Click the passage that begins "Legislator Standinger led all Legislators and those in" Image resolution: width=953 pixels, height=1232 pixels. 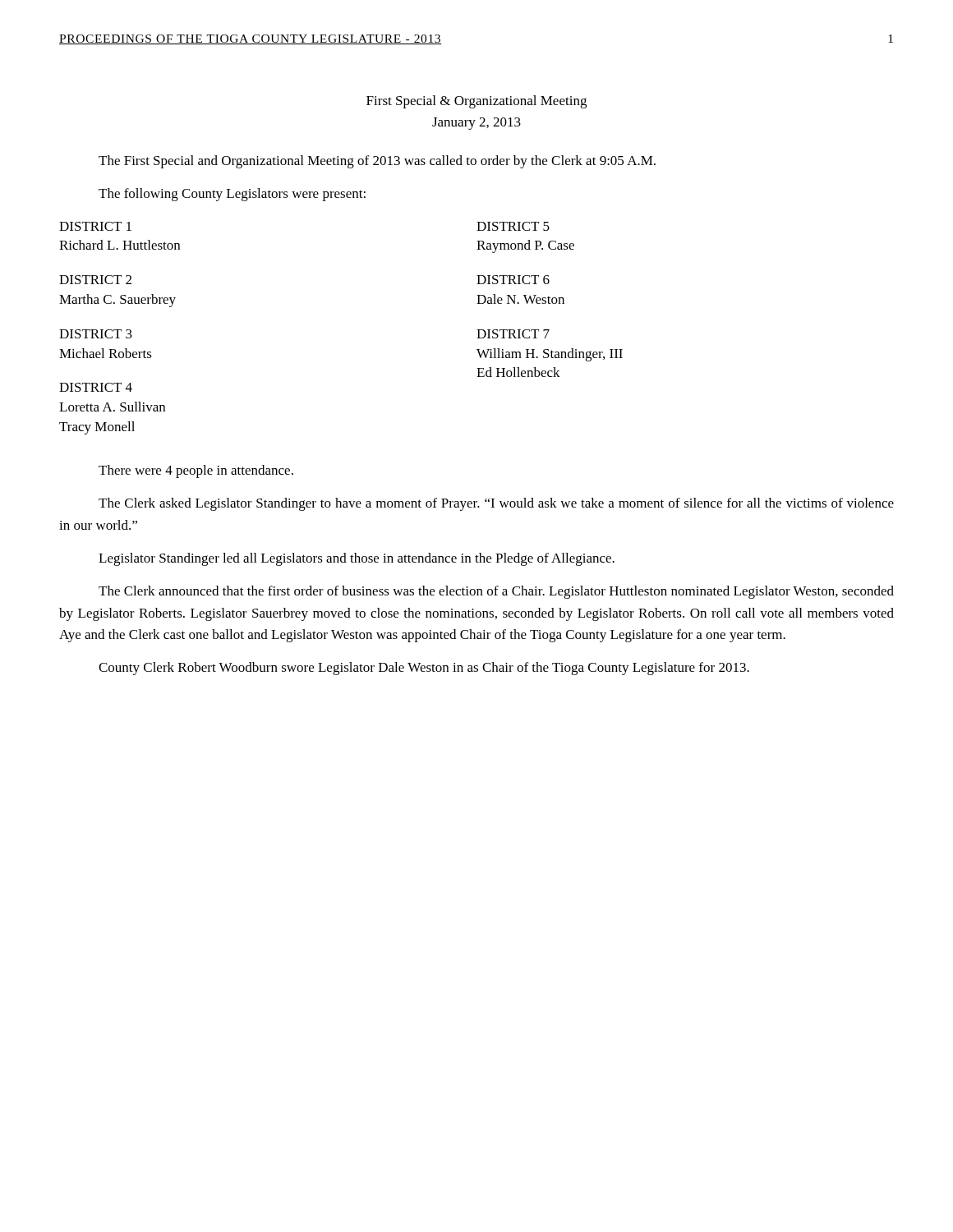click(357, 558)
